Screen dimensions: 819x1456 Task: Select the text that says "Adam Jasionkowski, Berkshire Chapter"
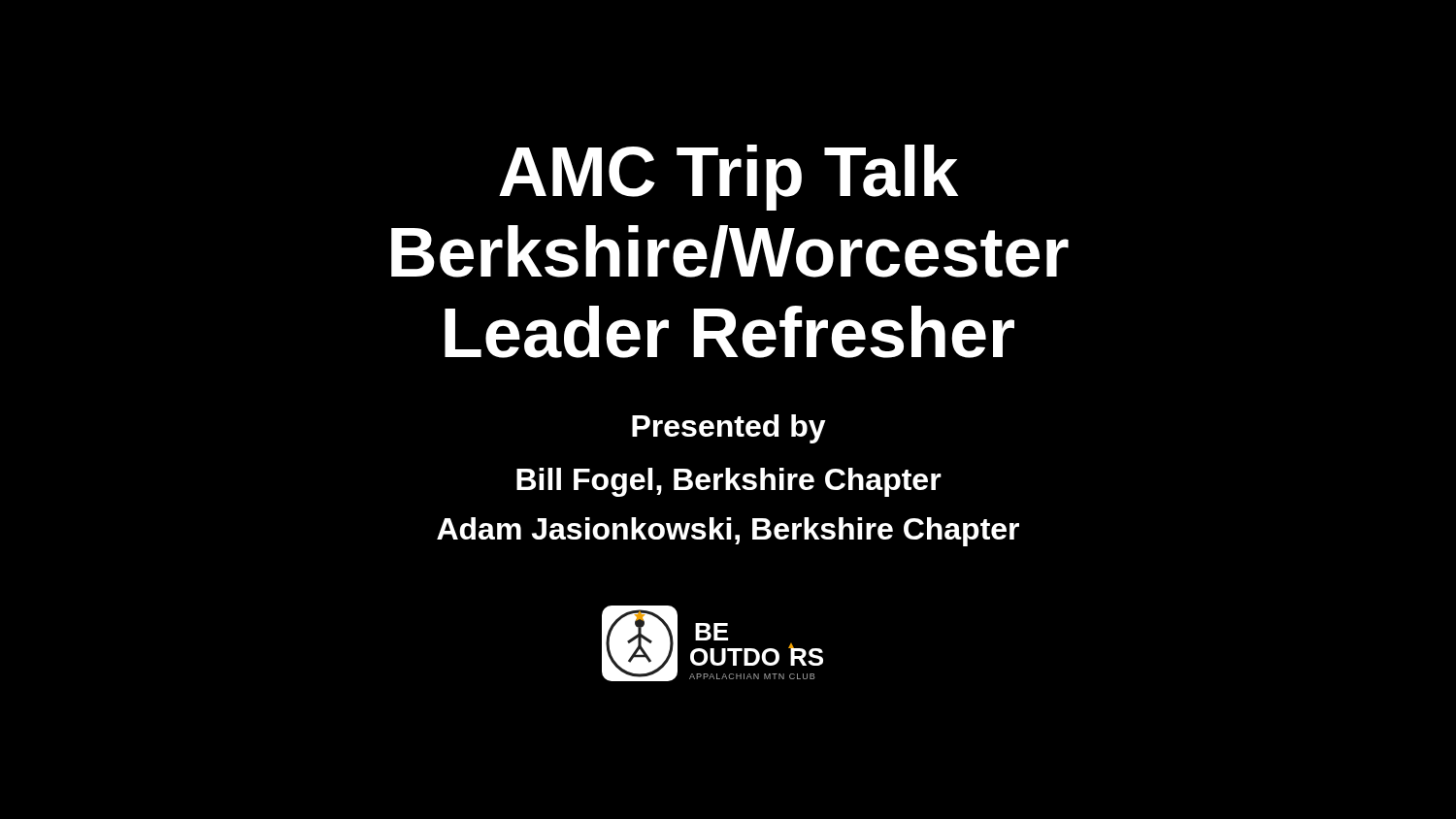[x=728, y=529]
